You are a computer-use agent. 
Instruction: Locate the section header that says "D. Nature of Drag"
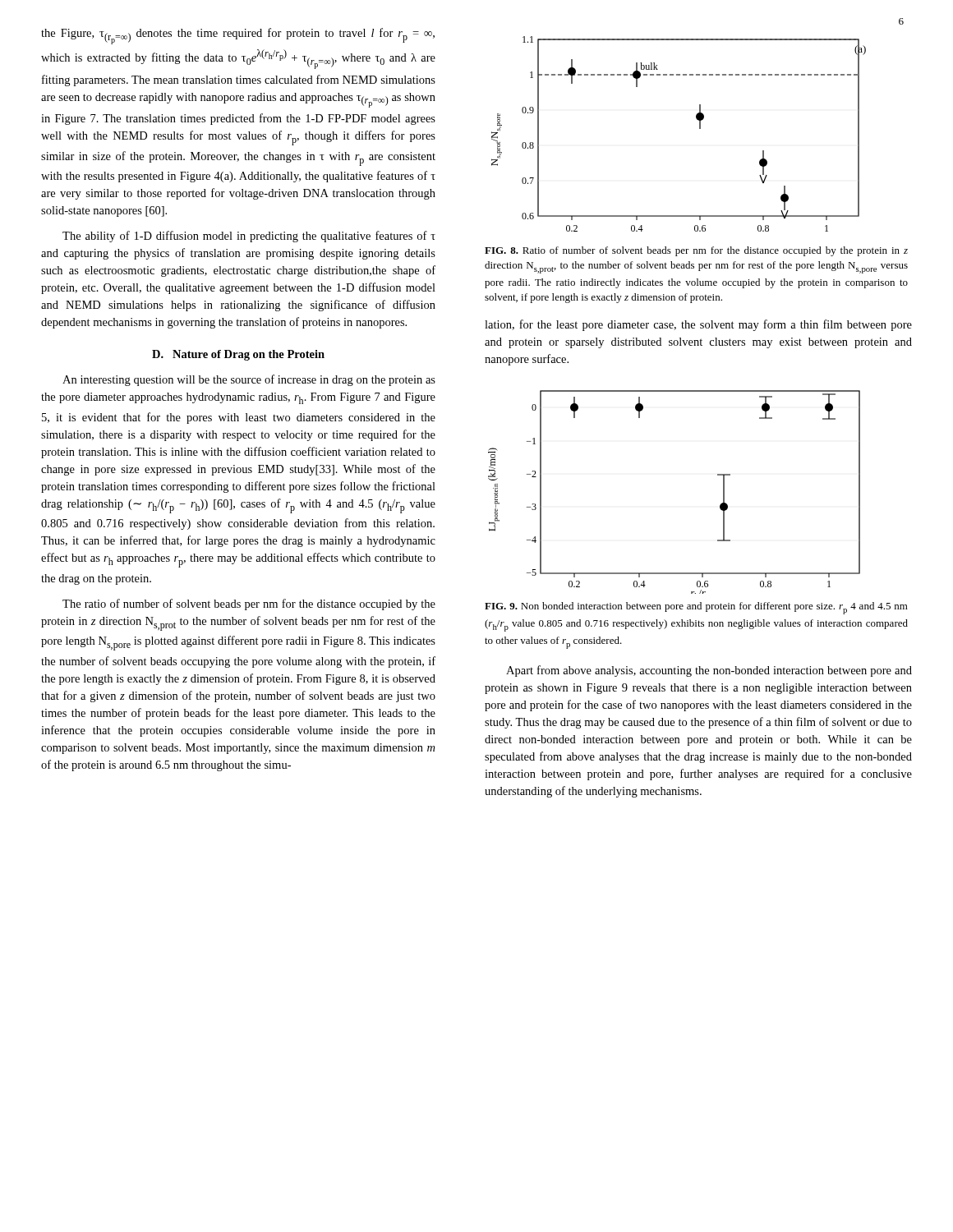coord(238,354)
